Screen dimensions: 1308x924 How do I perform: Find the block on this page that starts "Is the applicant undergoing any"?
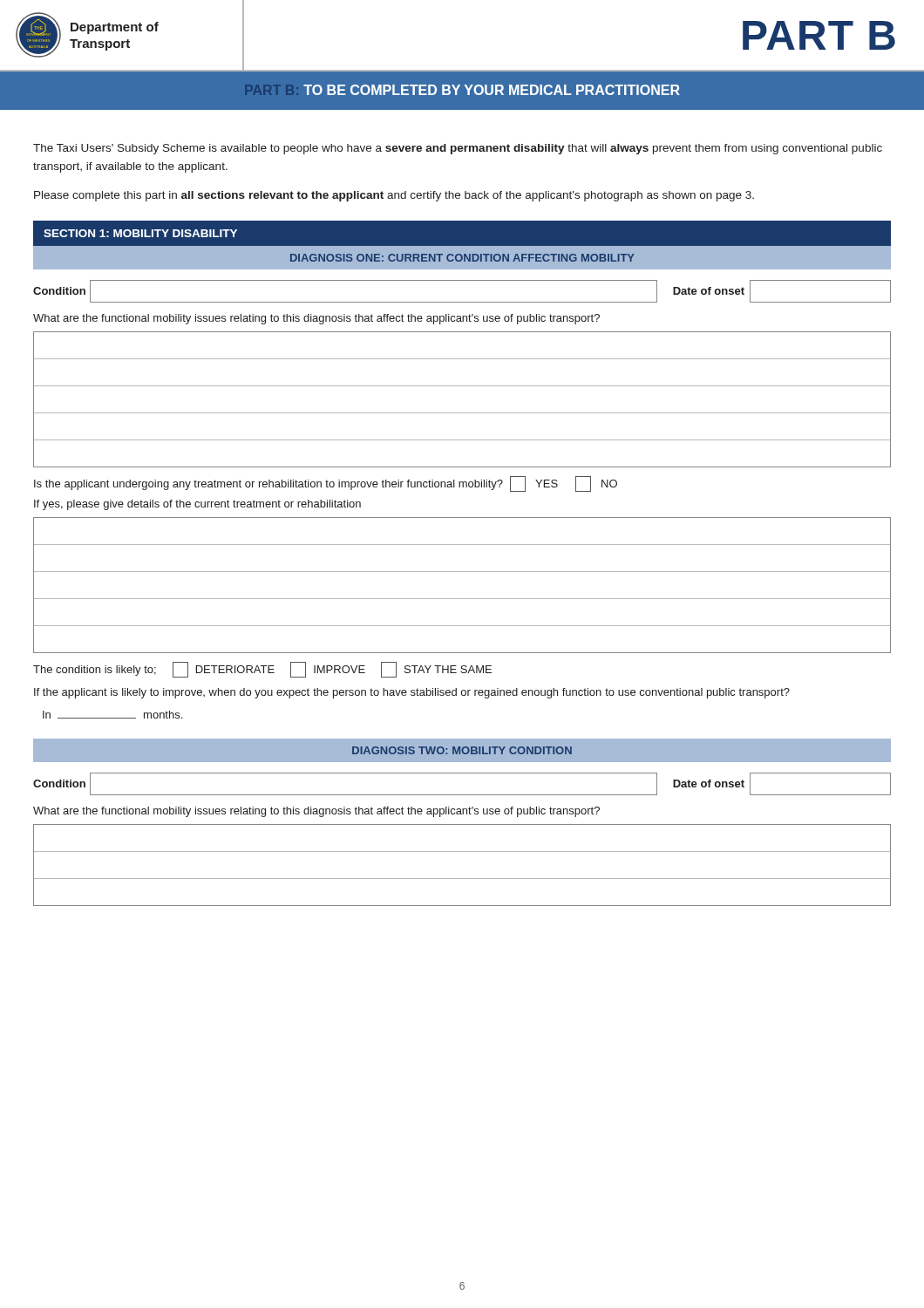coord(325,484)
